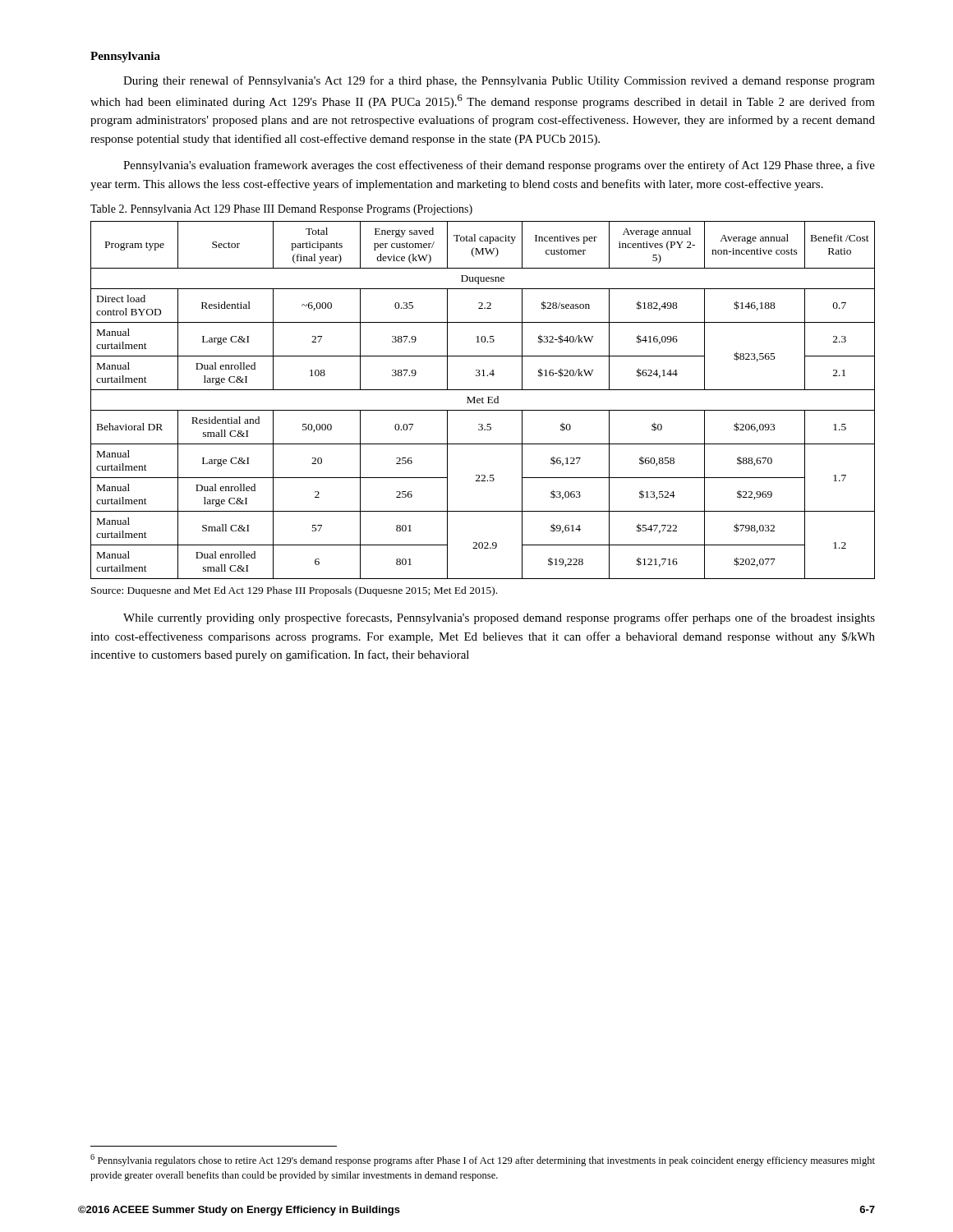The height and width of the screenshot is (1232, 953).
Task: Locate the text block starting "During their renewal of Pennsylvania's Act"
Action: (483, 132)
